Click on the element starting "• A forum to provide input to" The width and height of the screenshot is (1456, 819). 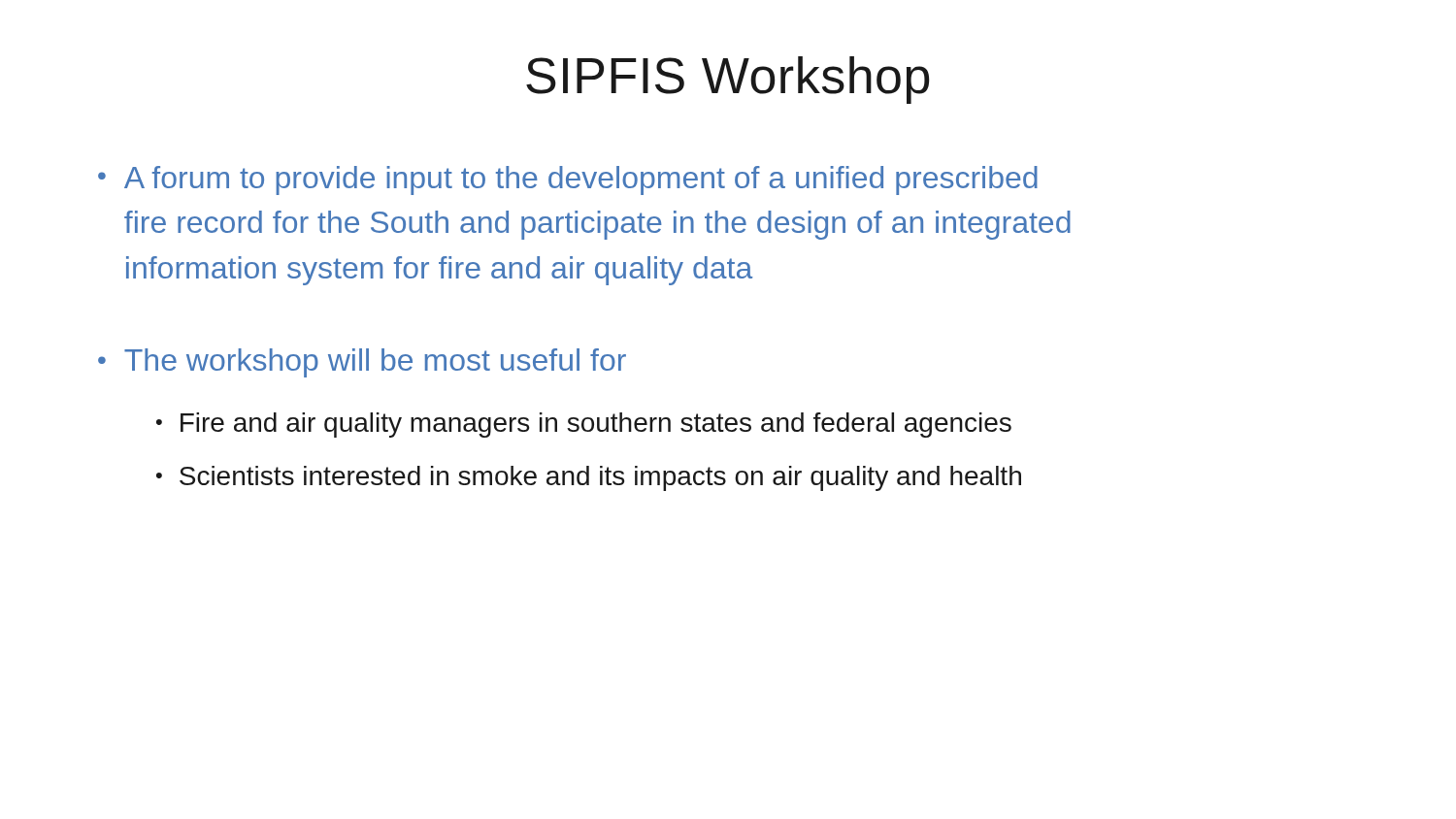click(585, 223)
